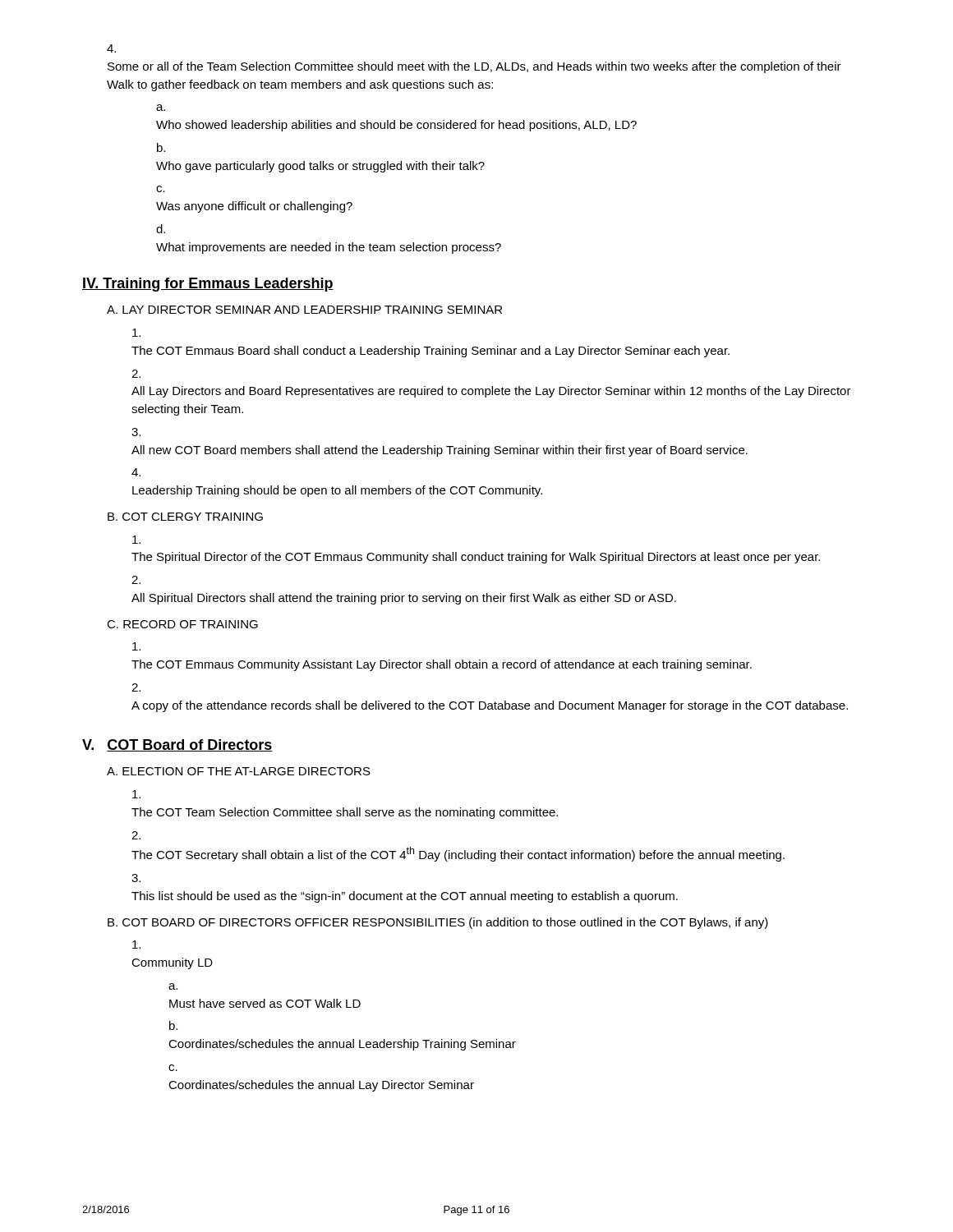Locate the passage starting "The Spiritual Director of the COT Emmaus"
953x1232 pixels.
click(x=498, y=548)
